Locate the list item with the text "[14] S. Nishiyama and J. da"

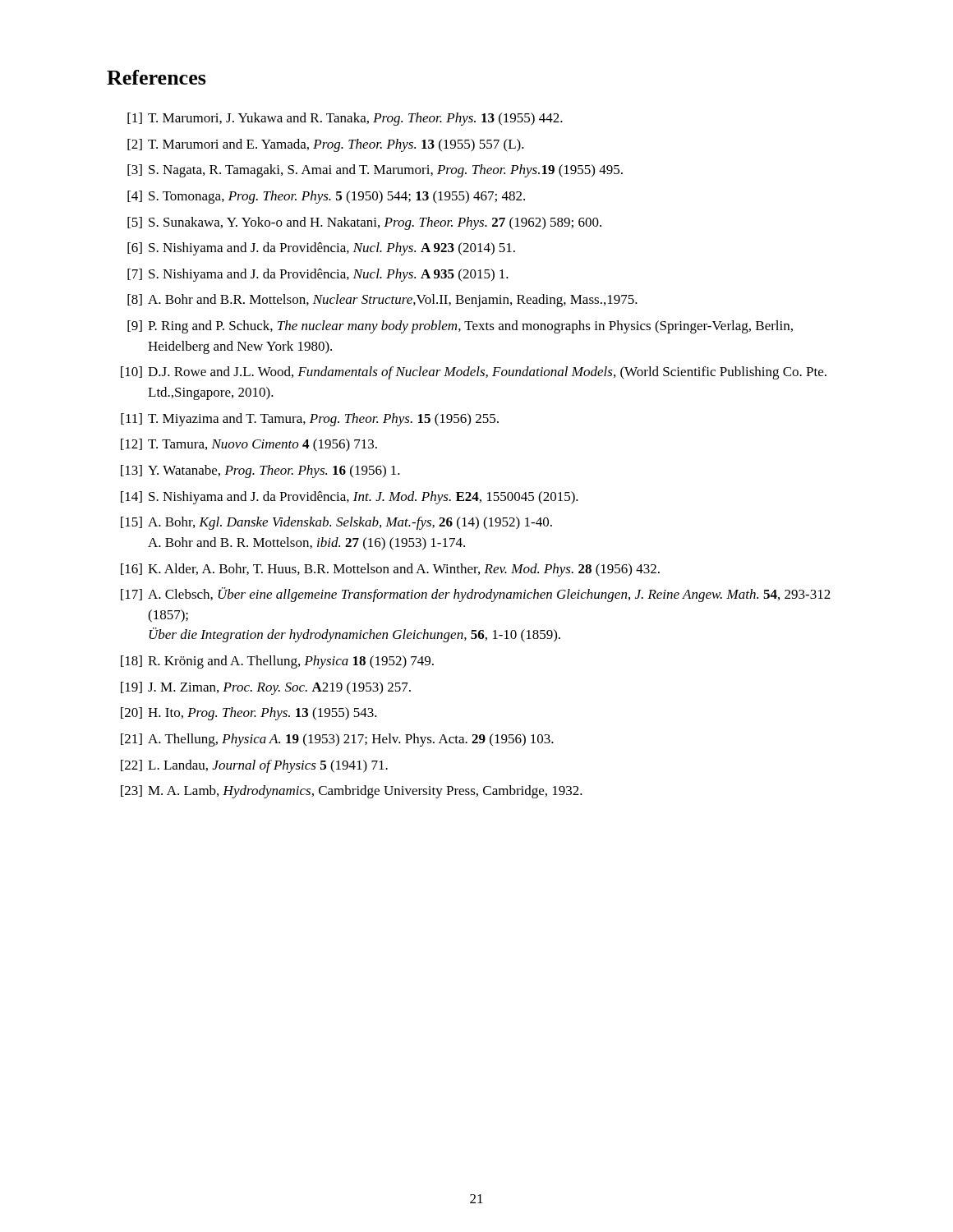476,497
